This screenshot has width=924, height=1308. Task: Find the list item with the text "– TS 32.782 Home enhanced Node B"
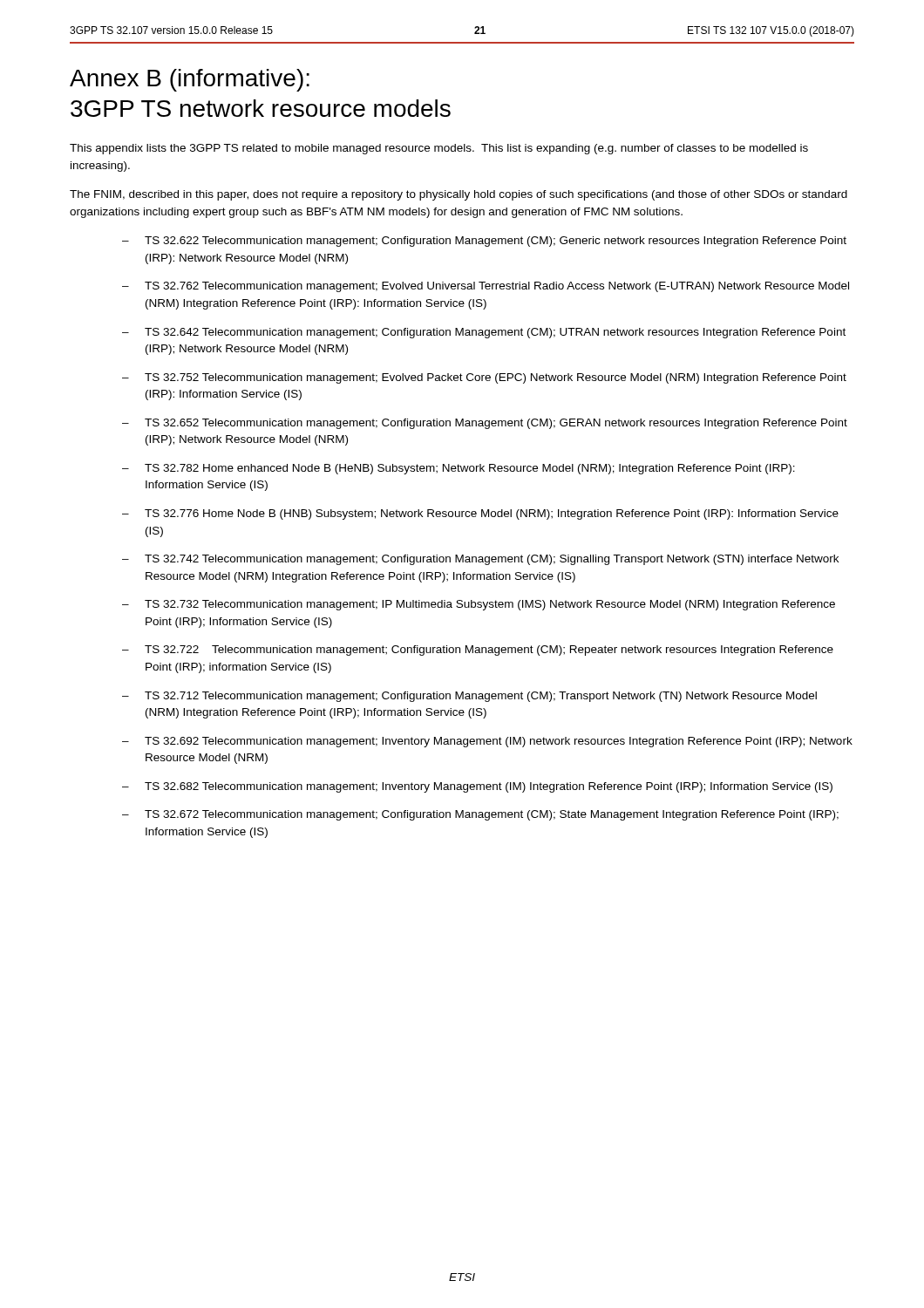point(488,476)
